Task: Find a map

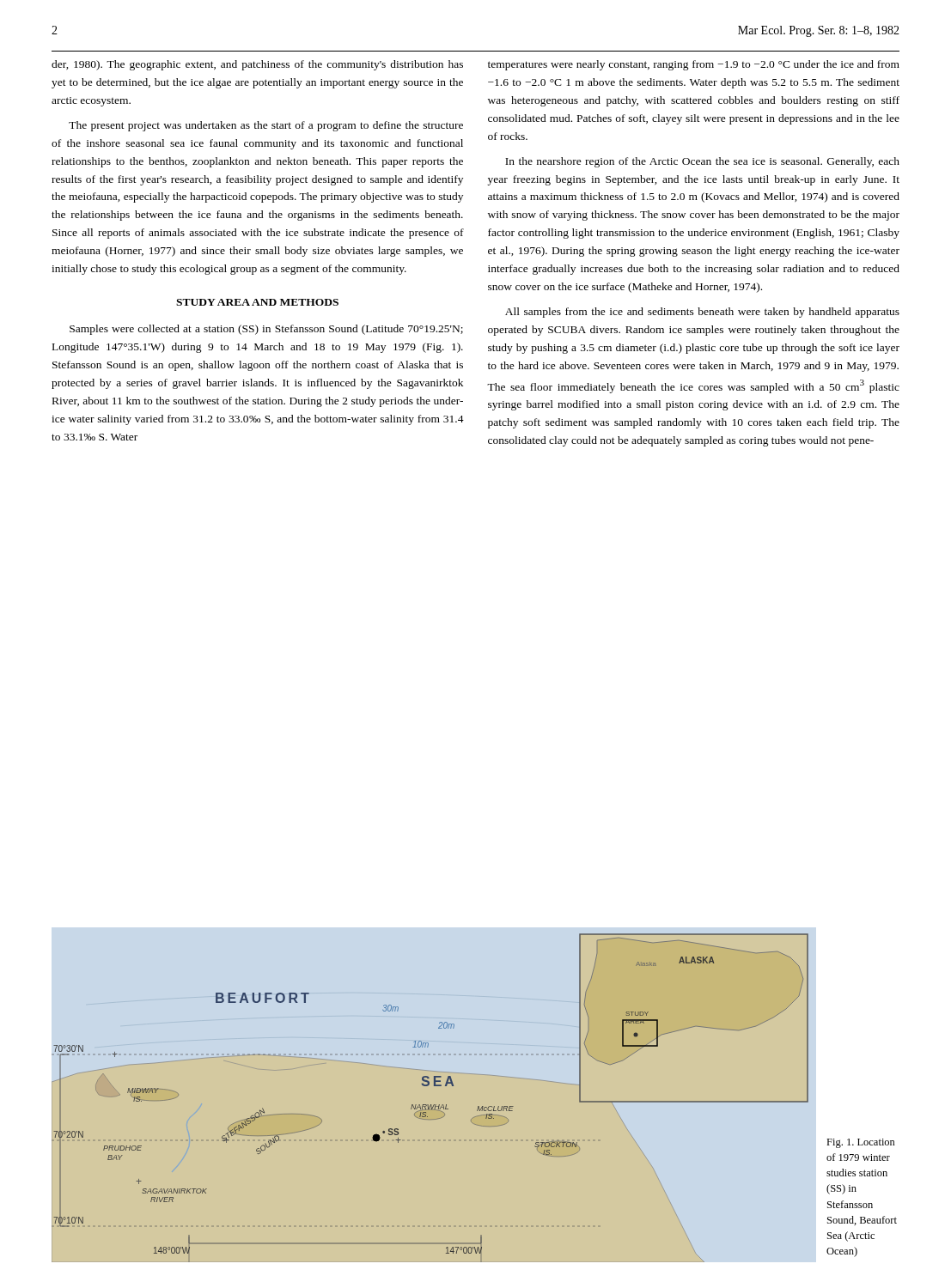Action: point(434,1095)
